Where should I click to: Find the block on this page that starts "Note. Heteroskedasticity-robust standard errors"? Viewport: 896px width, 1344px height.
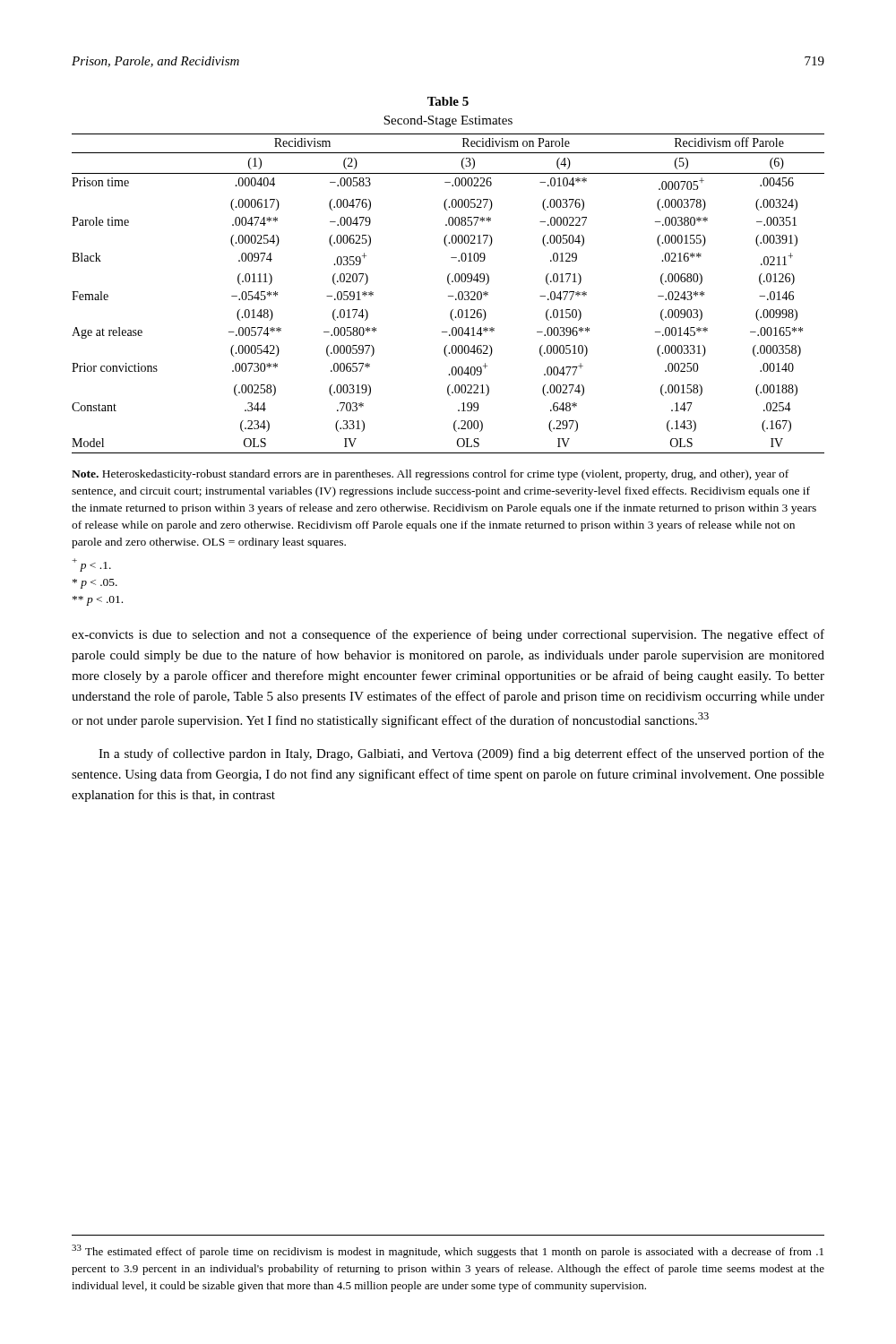pos(444,507)
